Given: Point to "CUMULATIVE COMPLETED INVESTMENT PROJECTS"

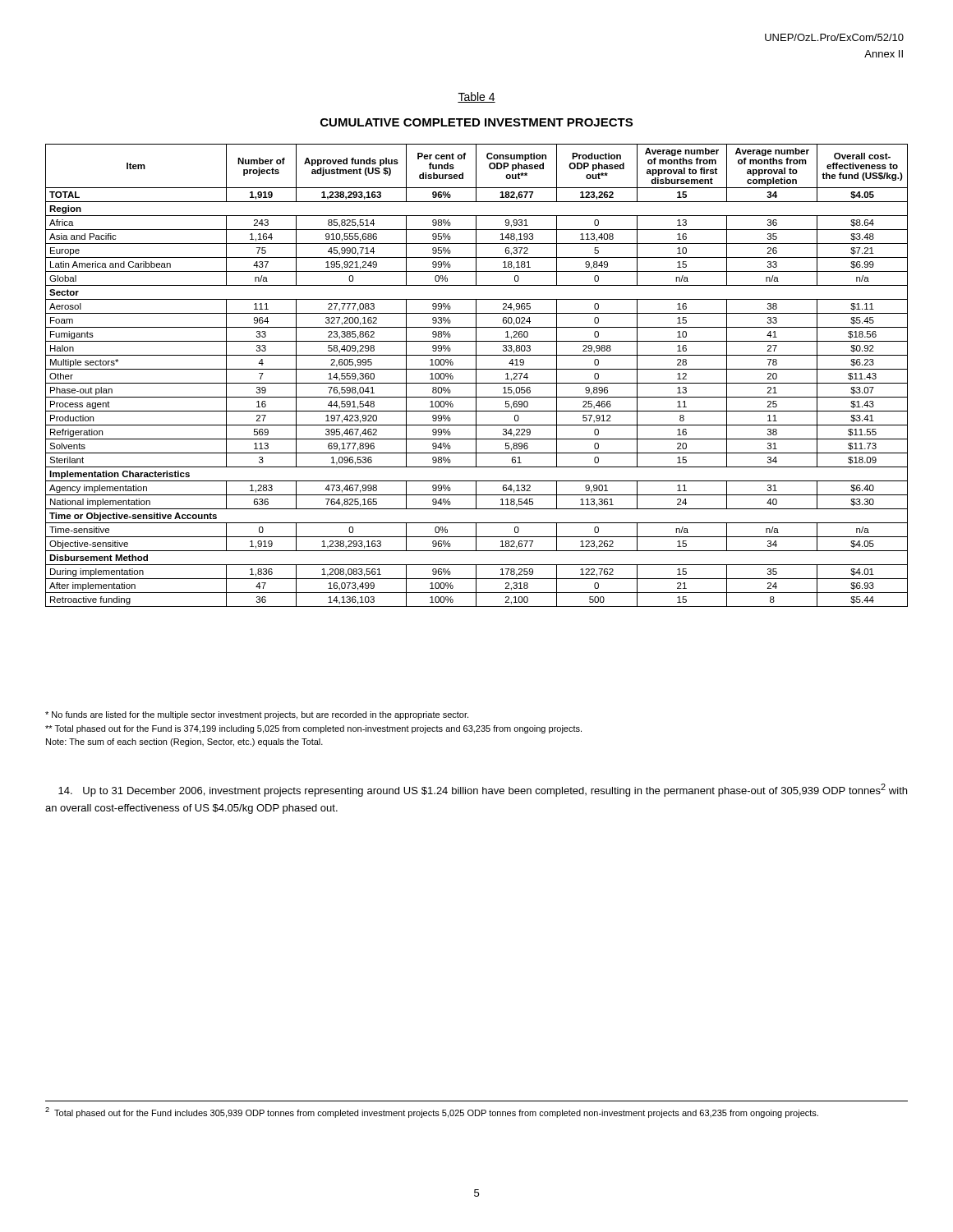Looking at the screenshot, I should pos(476,122).
